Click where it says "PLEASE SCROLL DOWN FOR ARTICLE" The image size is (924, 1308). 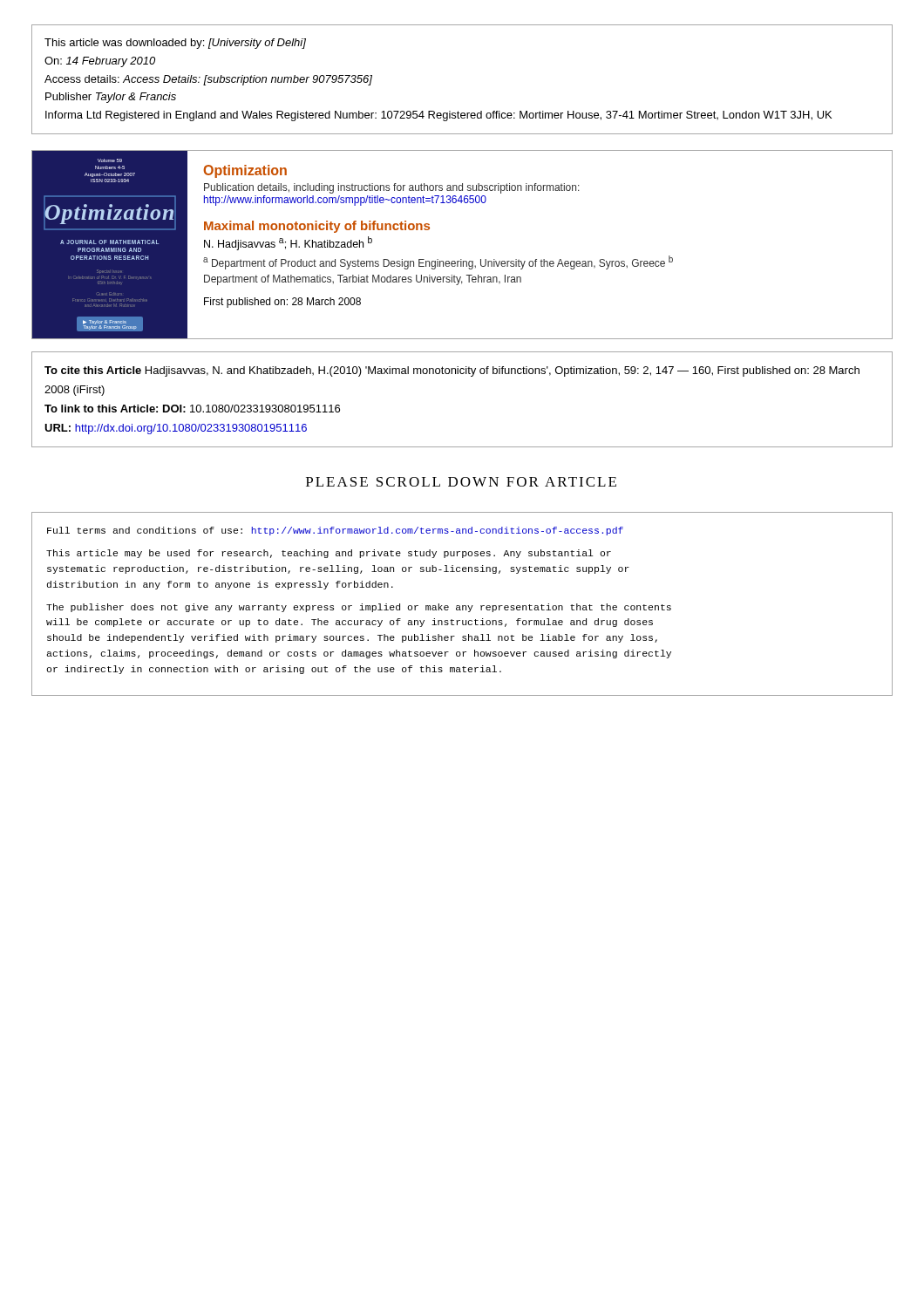[x=462, y=482]
